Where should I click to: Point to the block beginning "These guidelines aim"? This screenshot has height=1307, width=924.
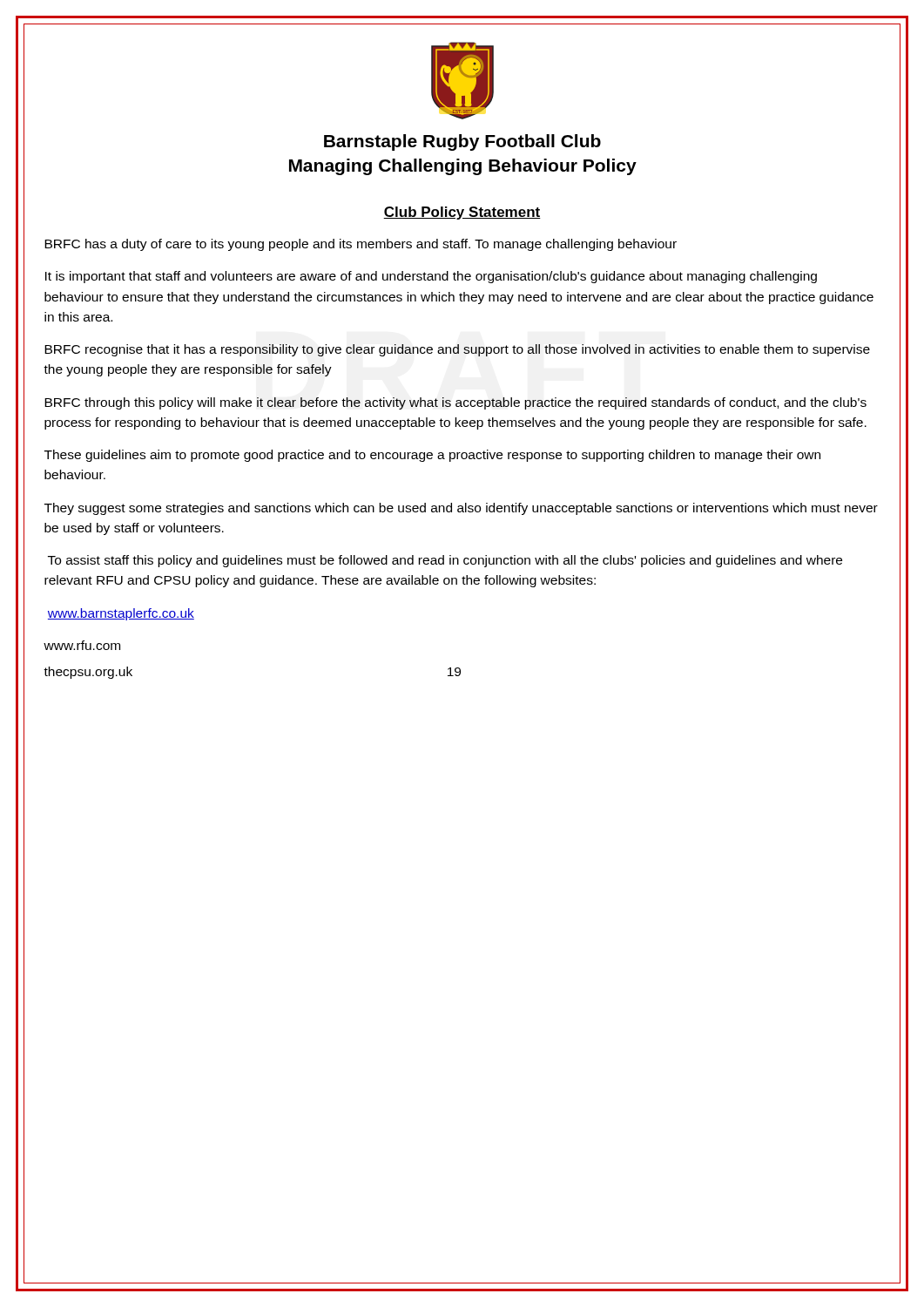[x=433, y=465]
